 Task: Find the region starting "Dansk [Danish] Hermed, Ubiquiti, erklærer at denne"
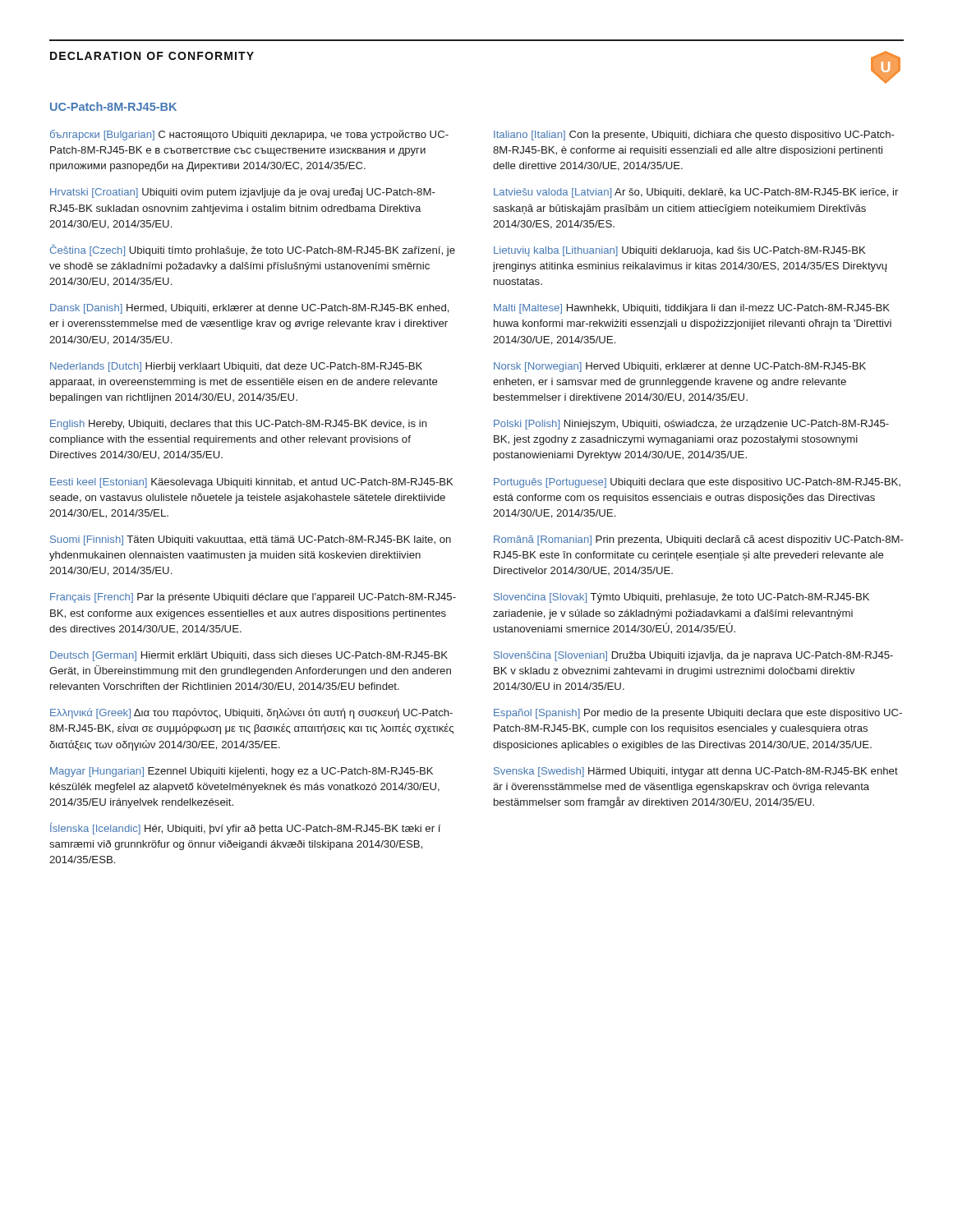coord(249,324)
